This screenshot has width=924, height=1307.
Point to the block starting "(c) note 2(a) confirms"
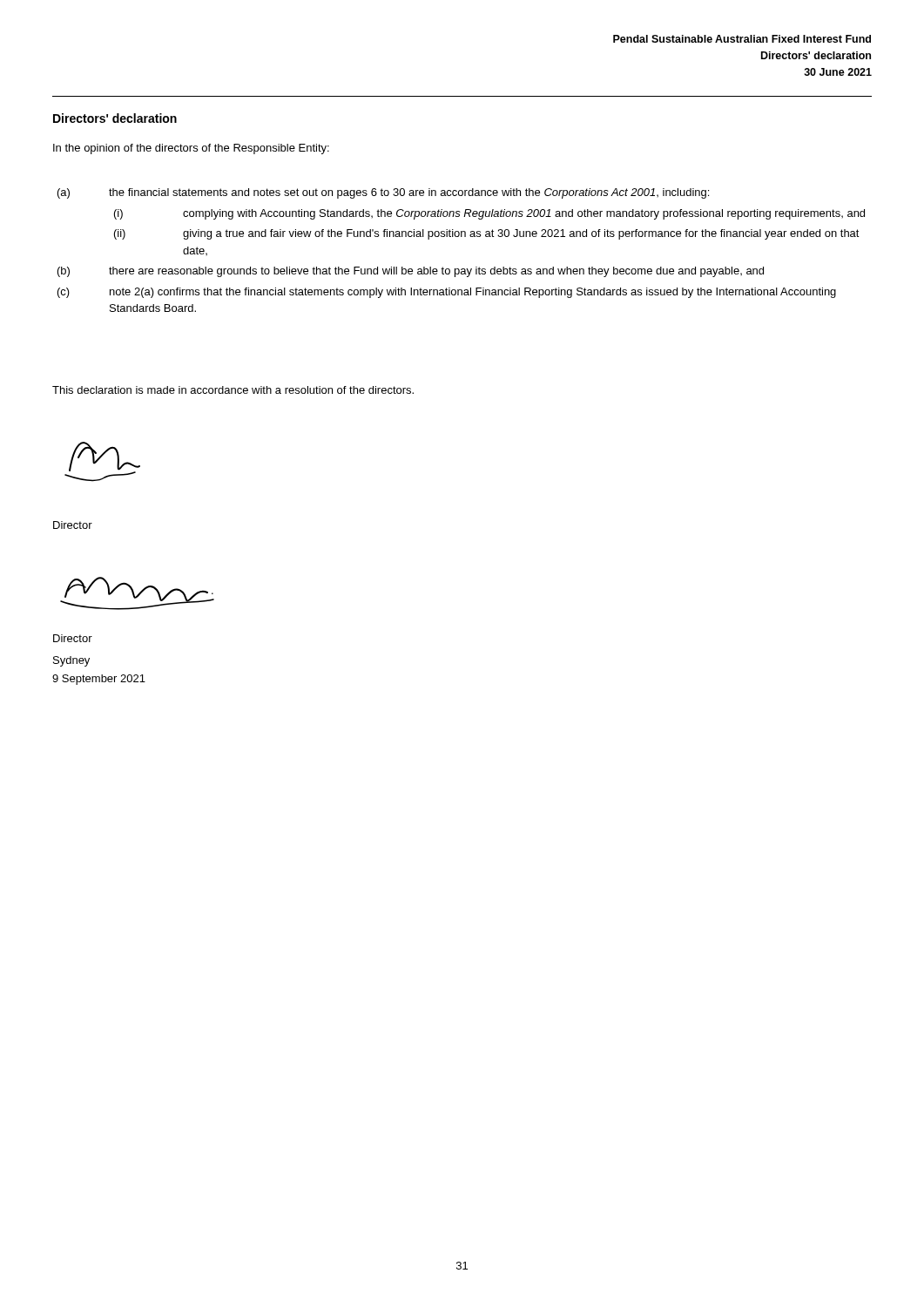(x=462, y=300)
